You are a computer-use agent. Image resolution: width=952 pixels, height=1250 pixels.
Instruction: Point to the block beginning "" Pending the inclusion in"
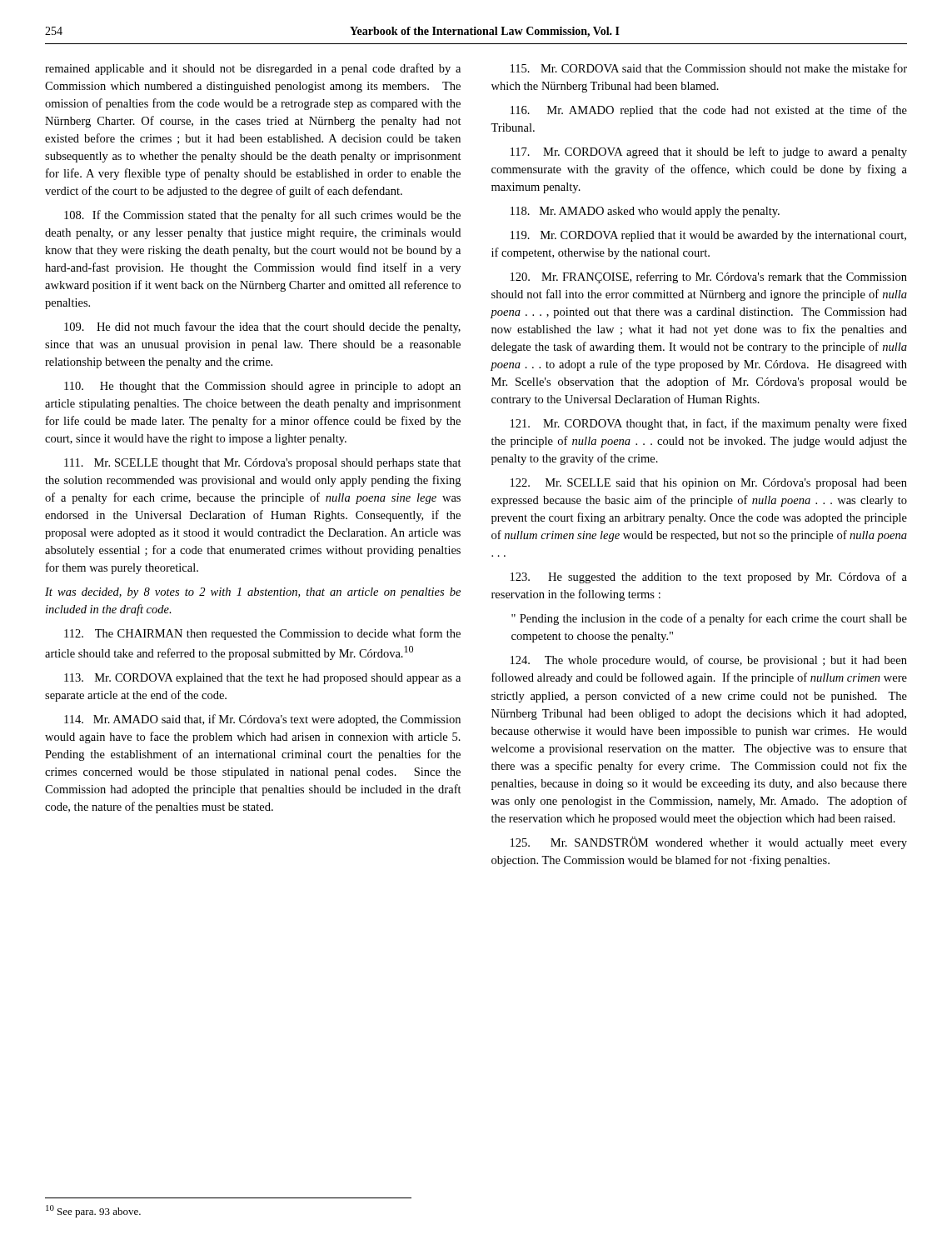[709, 627]
